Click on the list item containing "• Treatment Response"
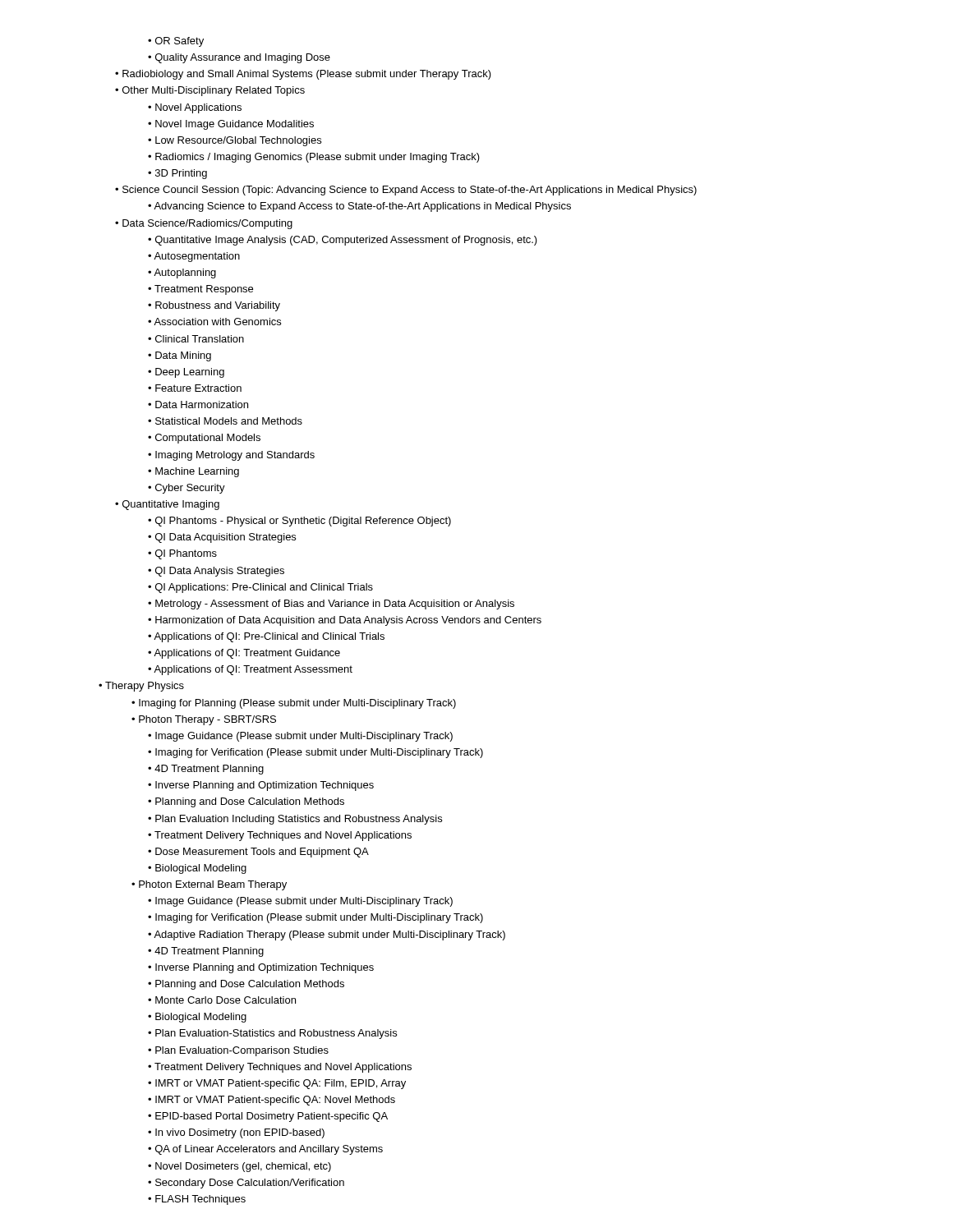 pos(201,289)
